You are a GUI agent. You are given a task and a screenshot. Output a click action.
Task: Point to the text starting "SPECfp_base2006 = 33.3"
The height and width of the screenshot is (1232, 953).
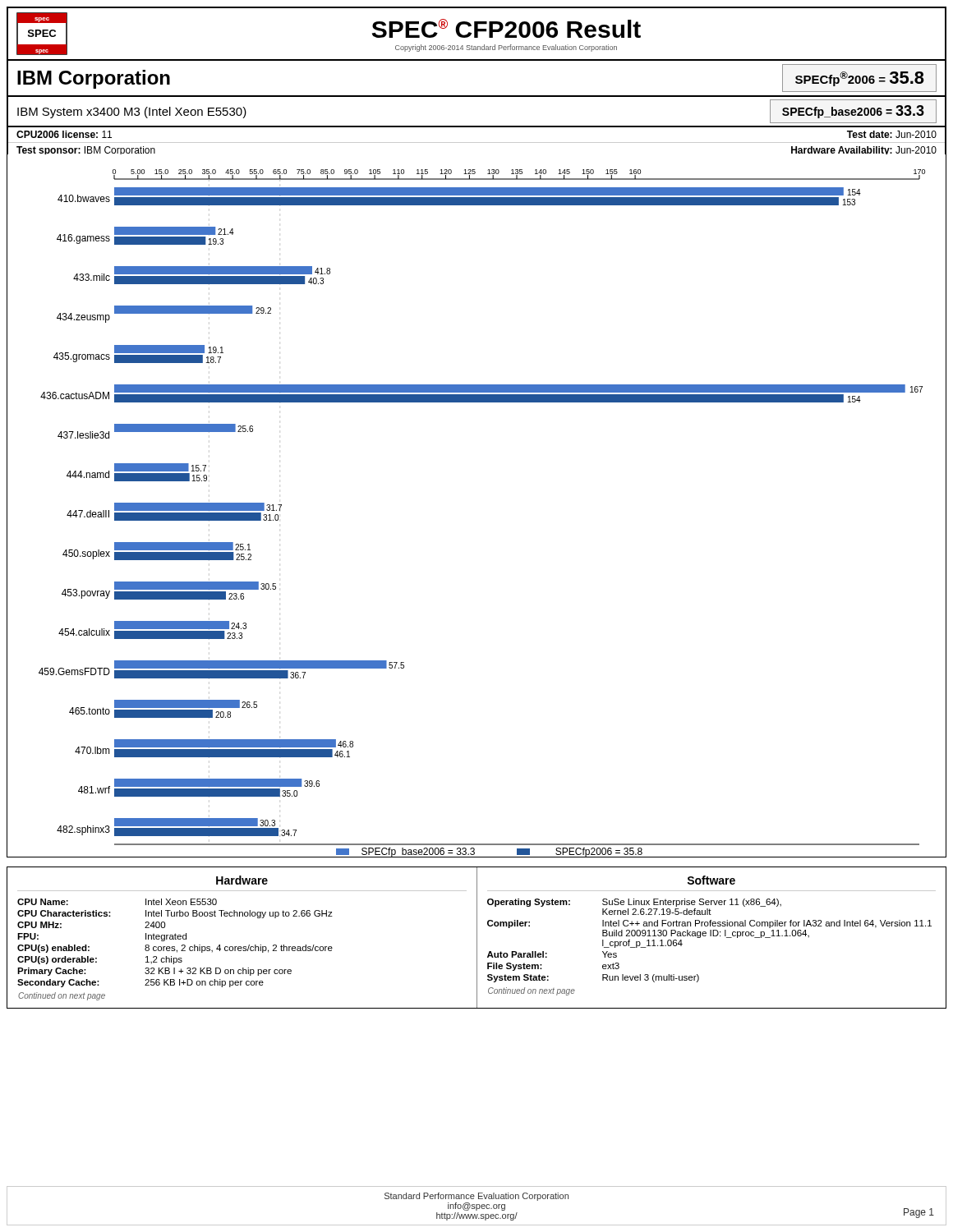[x=853, y=111]
